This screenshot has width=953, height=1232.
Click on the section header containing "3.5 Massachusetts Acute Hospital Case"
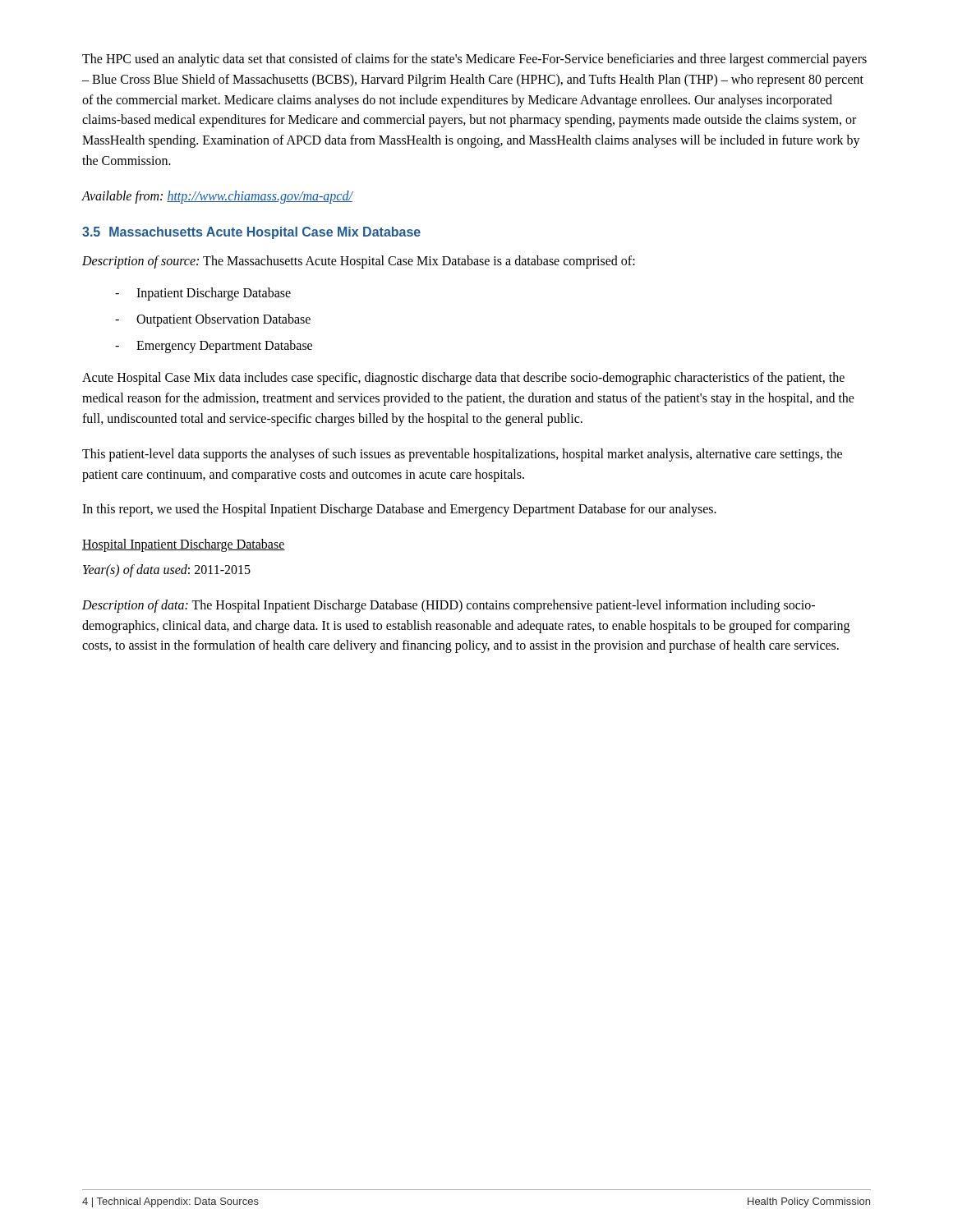[251, 232]
